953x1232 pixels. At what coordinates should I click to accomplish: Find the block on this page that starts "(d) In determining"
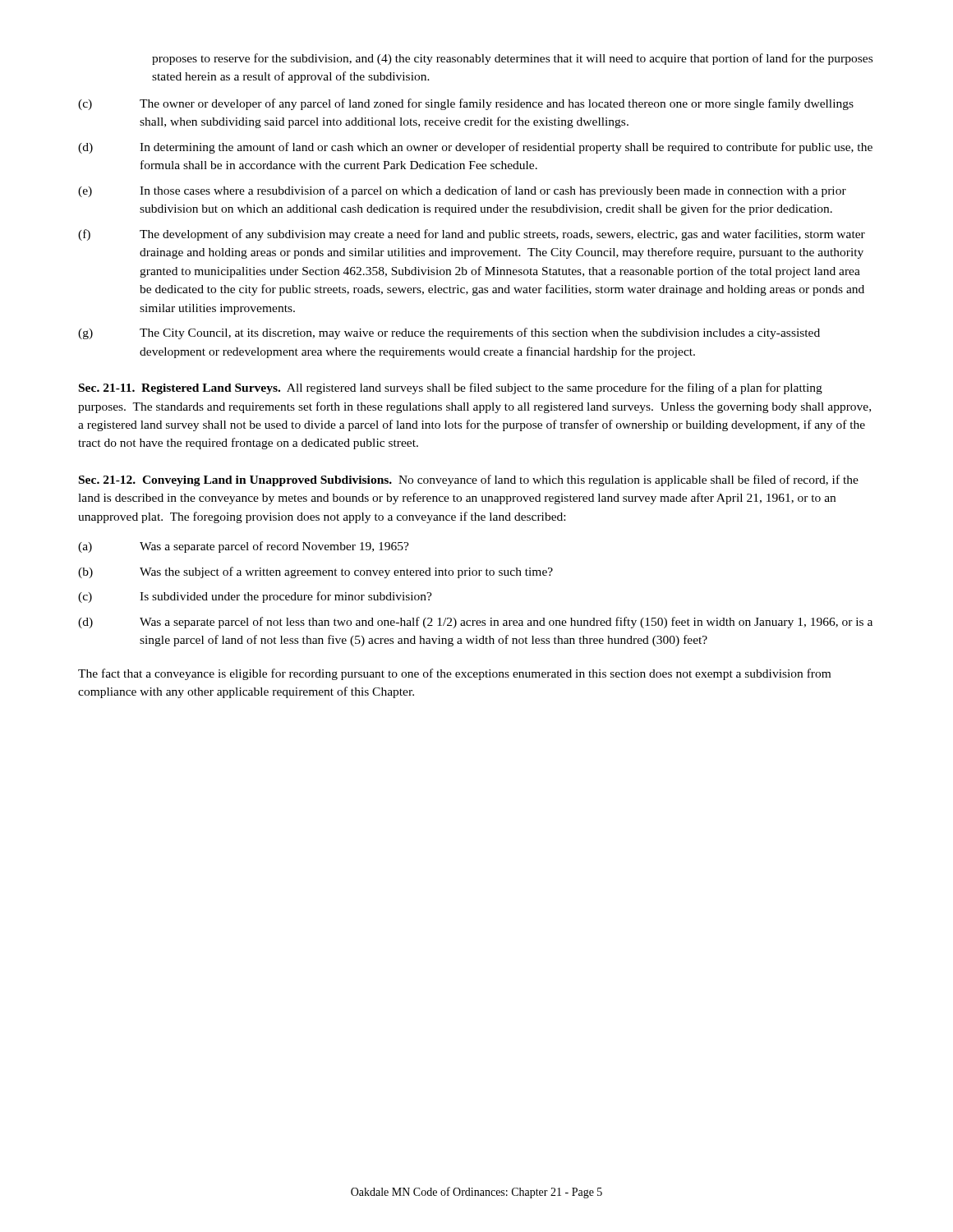point(476,156)
